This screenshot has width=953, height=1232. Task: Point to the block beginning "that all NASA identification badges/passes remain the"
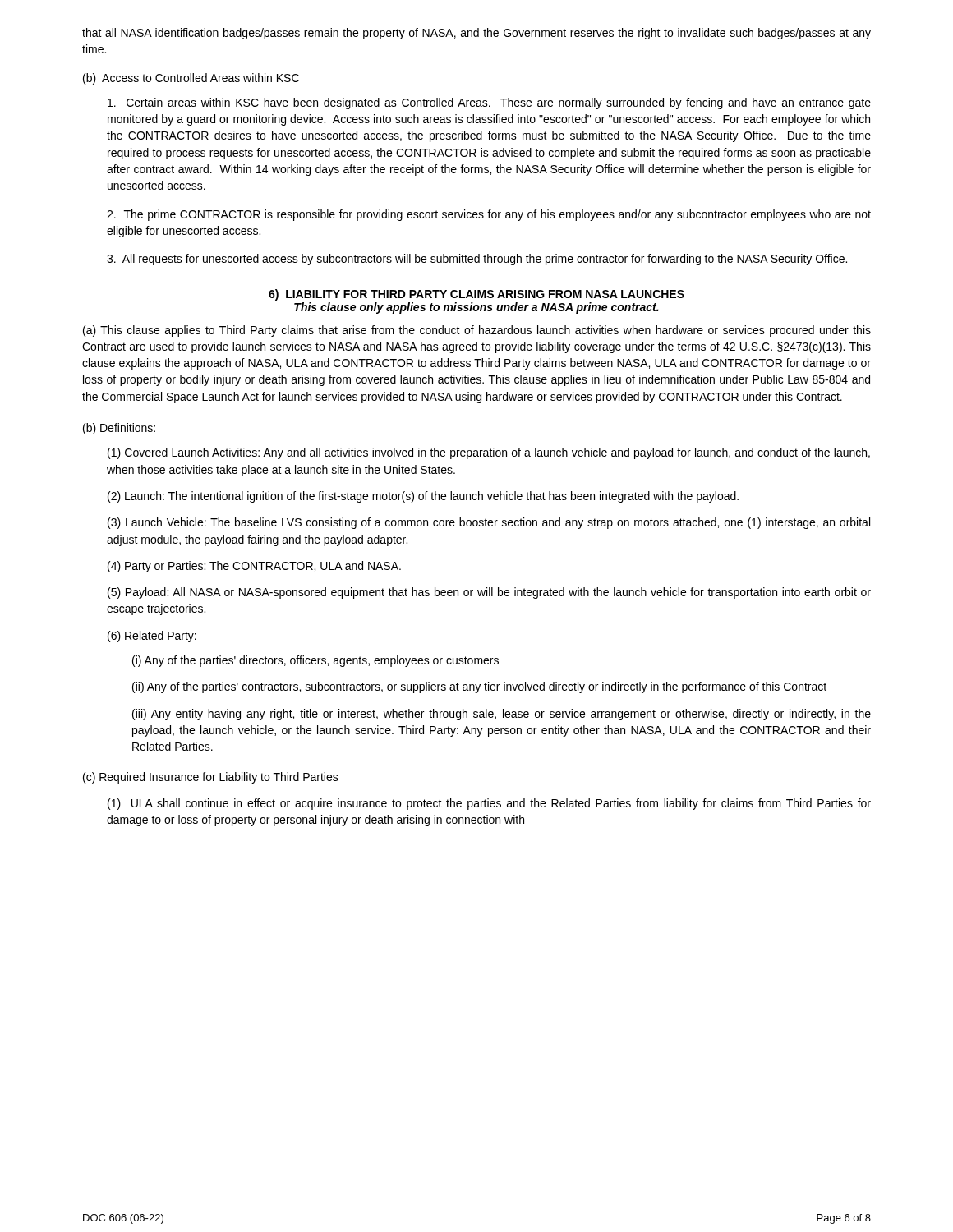(476, 41)
